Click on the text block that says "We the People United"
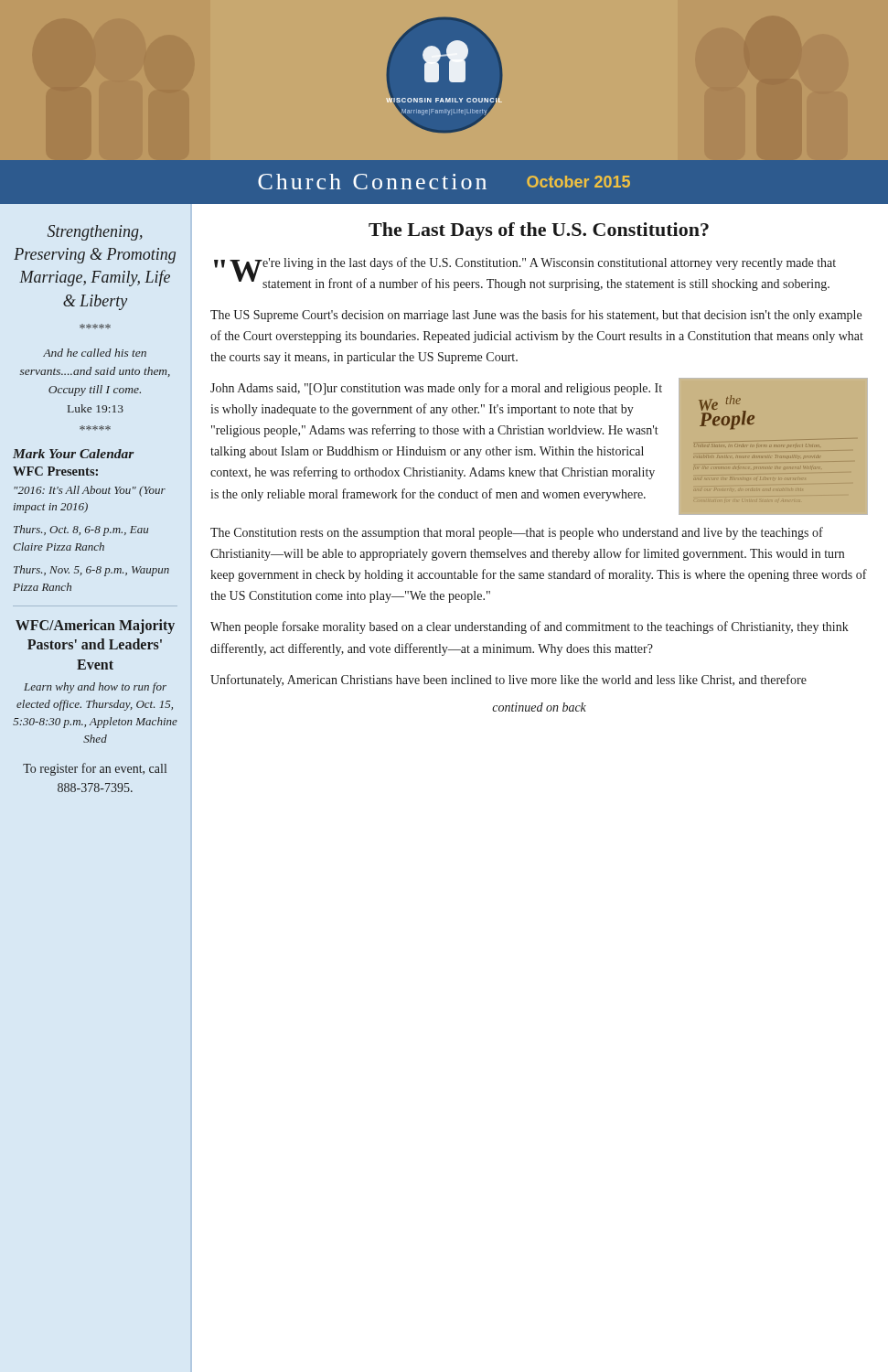The height and width of the screenshot is (1372, 888). click(539, 441)
